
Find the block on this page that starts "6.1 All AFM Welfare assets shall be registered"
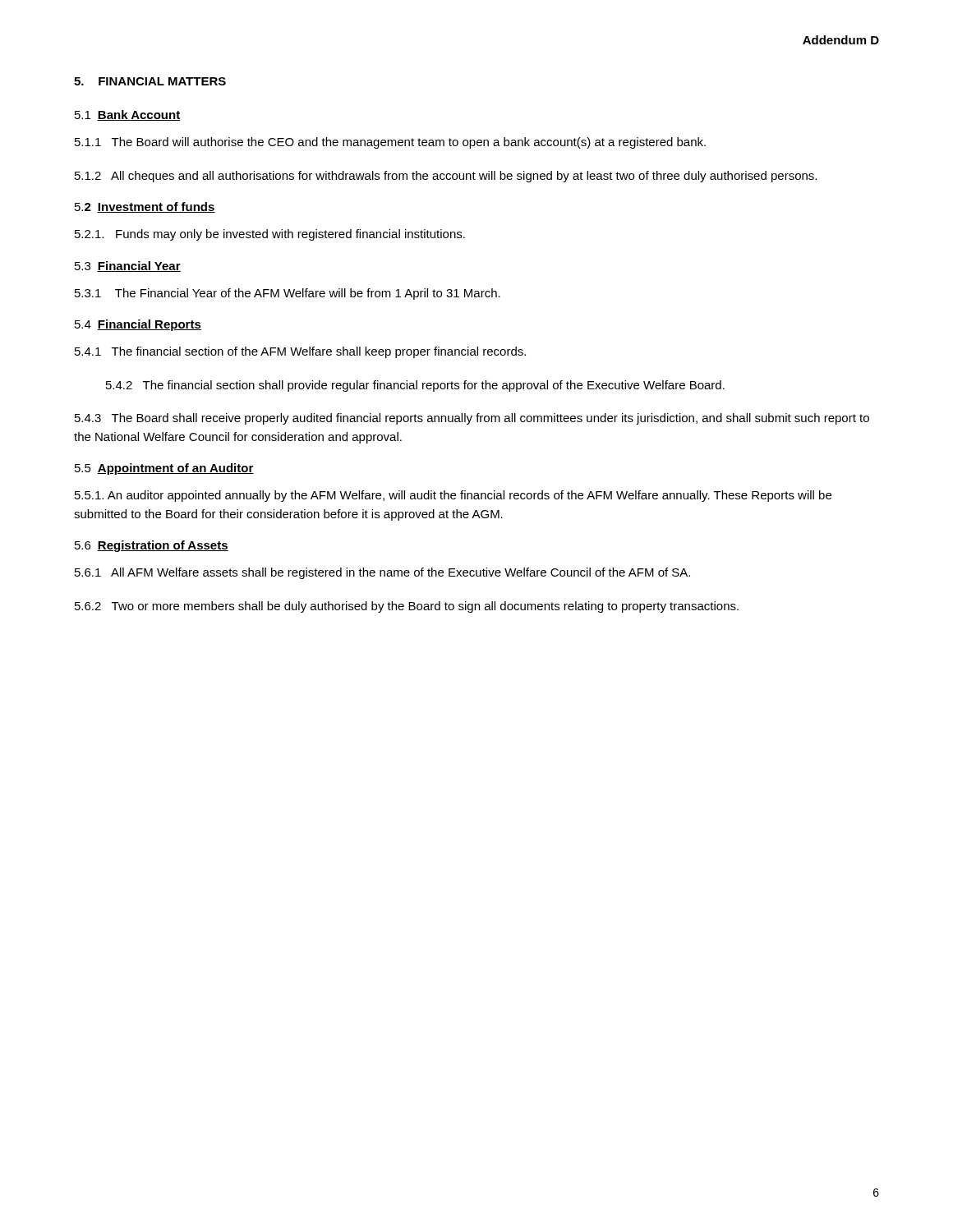(x=383, y=572)
